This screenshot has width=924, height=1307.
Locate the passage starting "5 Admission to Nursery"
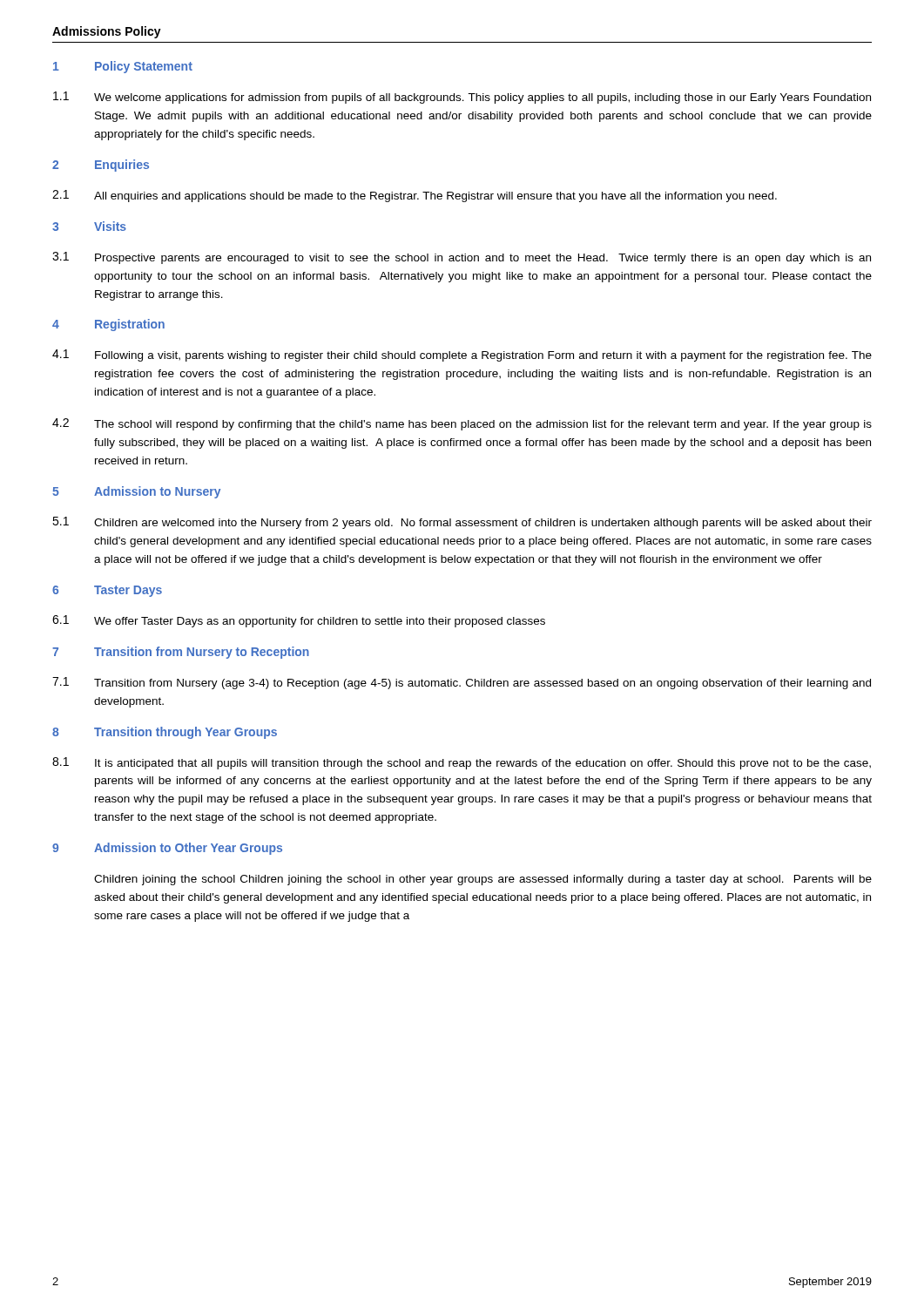point(136,492)
